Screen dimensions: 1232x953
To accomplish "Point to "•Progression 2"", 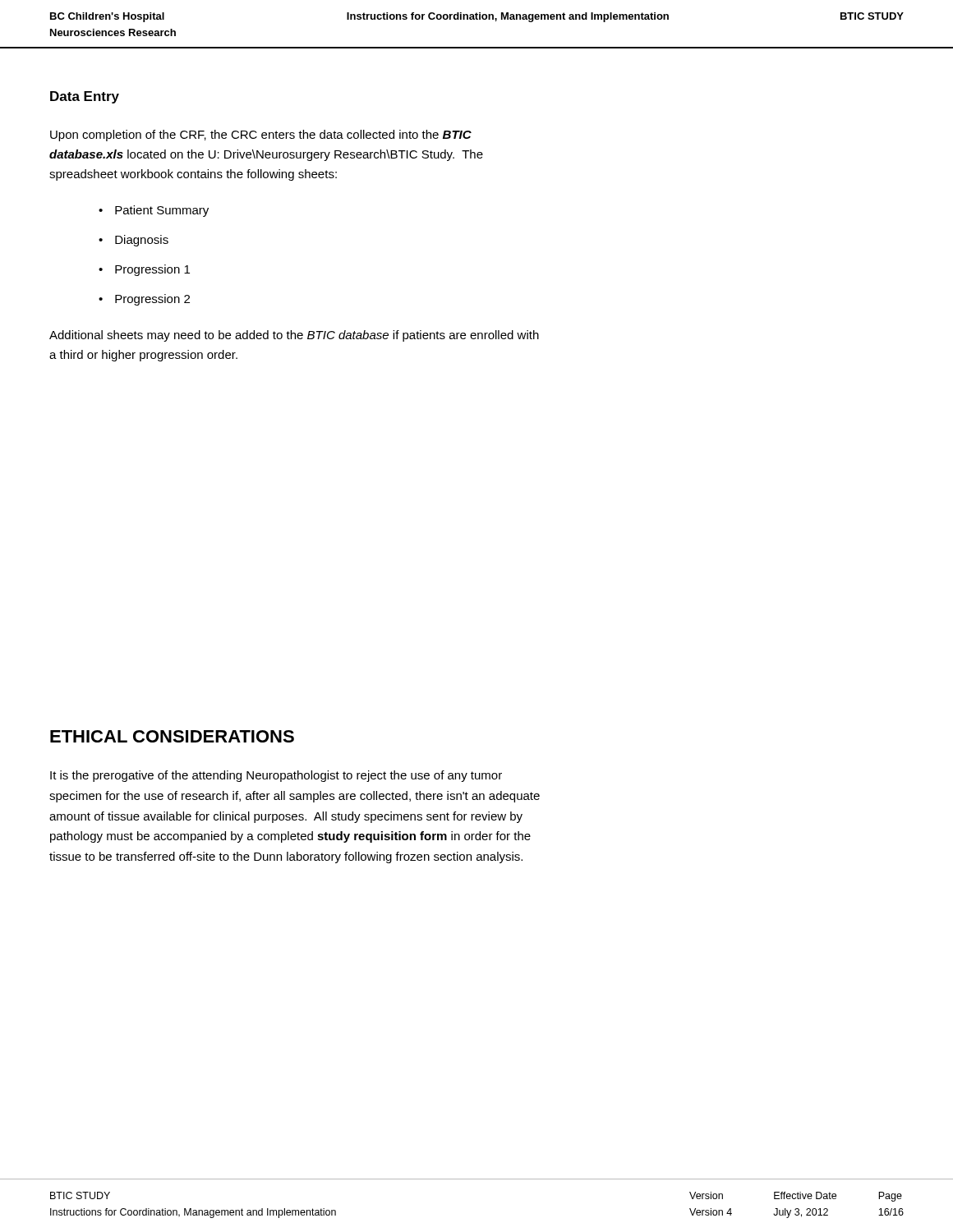I will click(x=145, y=299).
